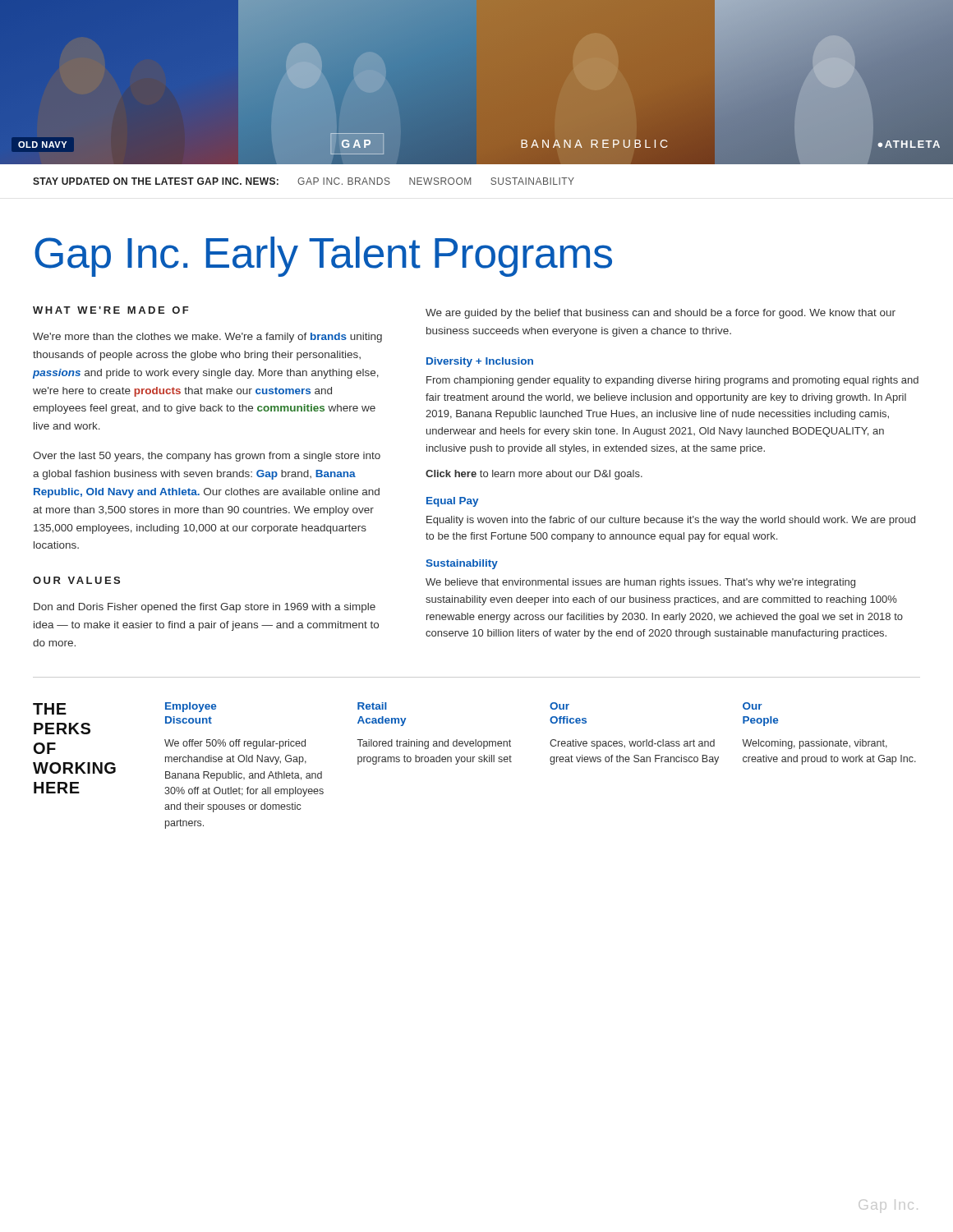
Task: Locate the photo
Action: click(x=476, y=82)
